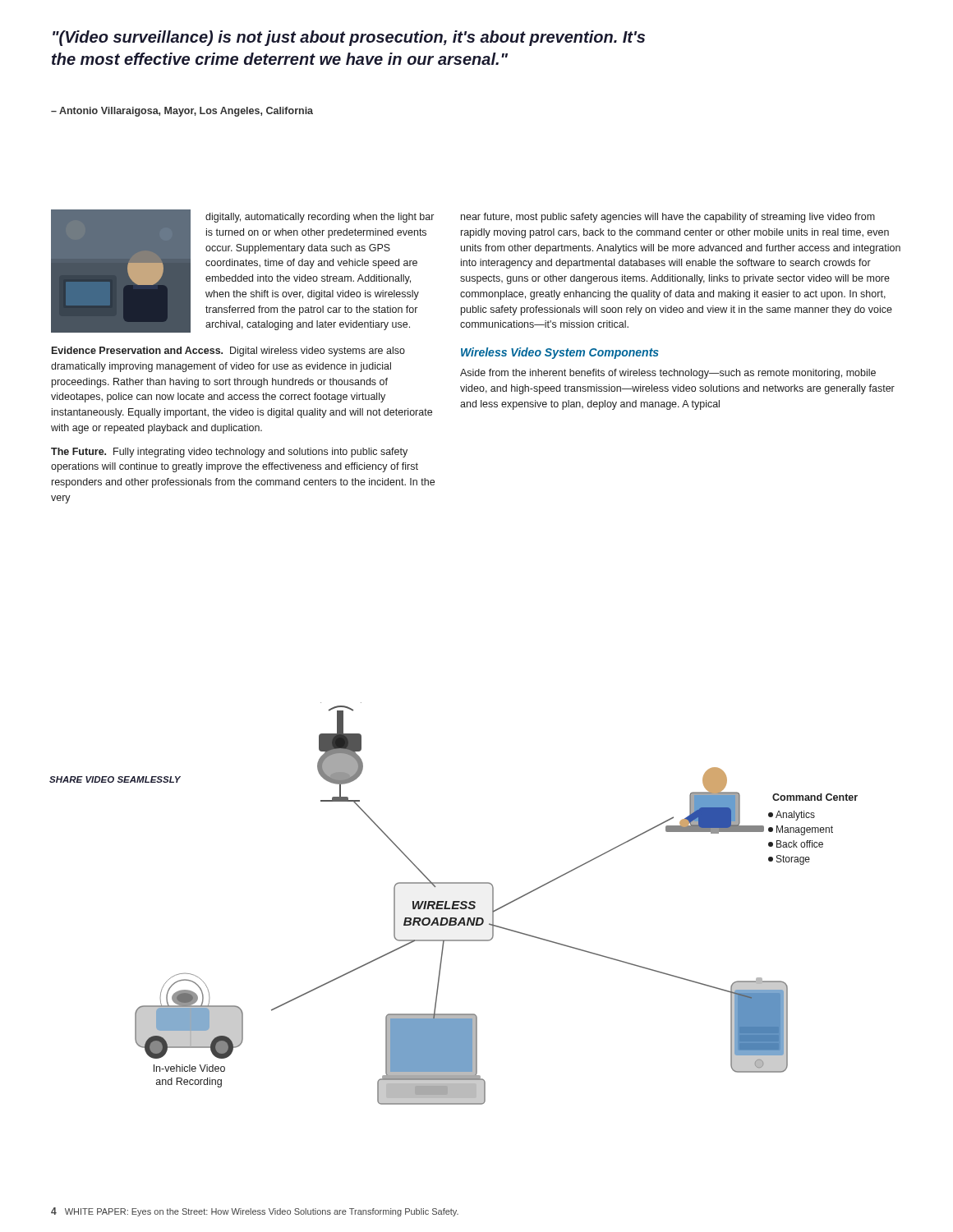Viewport: 953px width, 1232px height.
Task: Locate the text block that reads "Evidence Preservation and Access. Digital"
Action: click(244, 390)
